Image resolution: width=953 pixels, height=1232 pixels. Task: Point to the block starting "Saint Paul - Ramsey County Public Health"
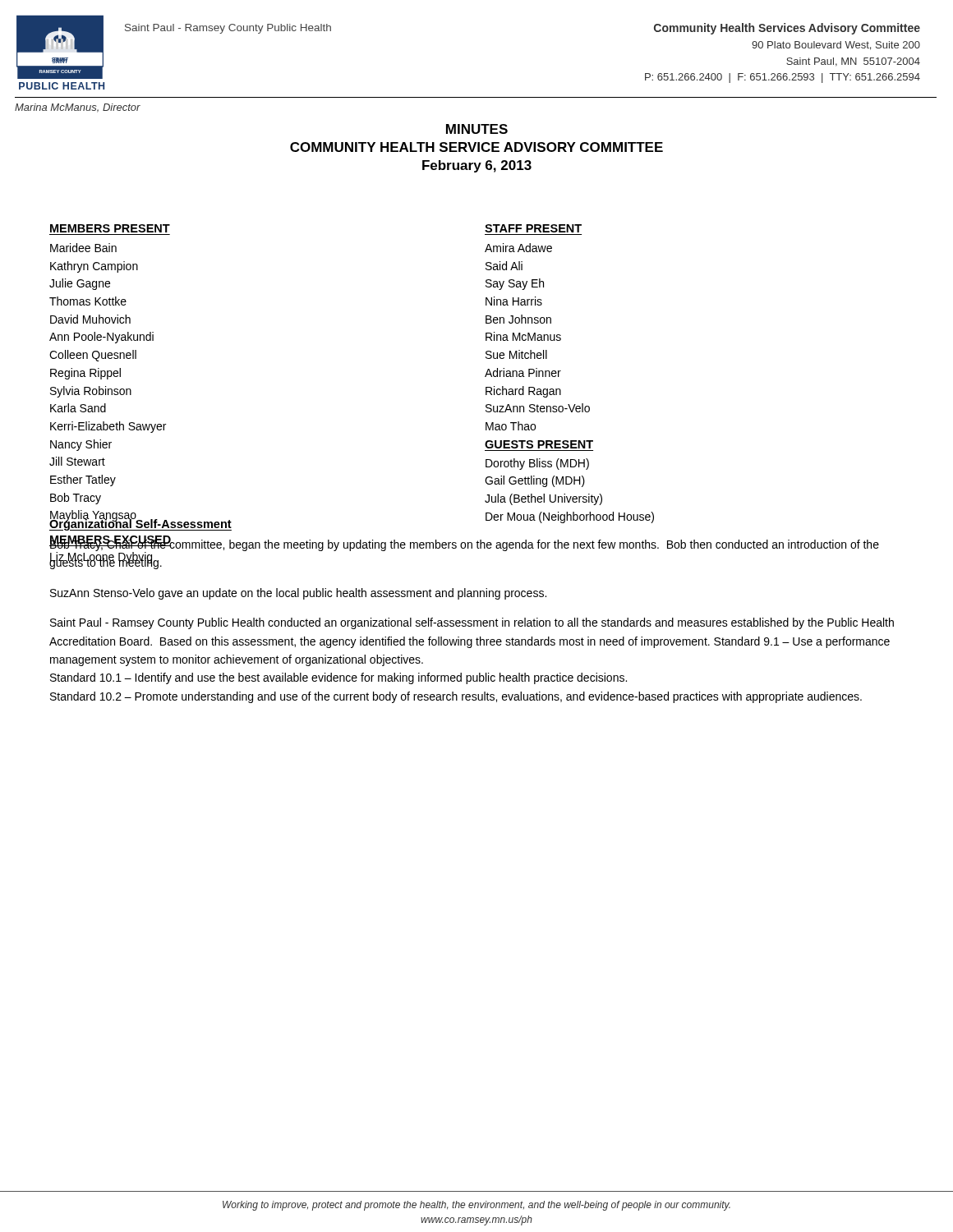click(472, 623)
